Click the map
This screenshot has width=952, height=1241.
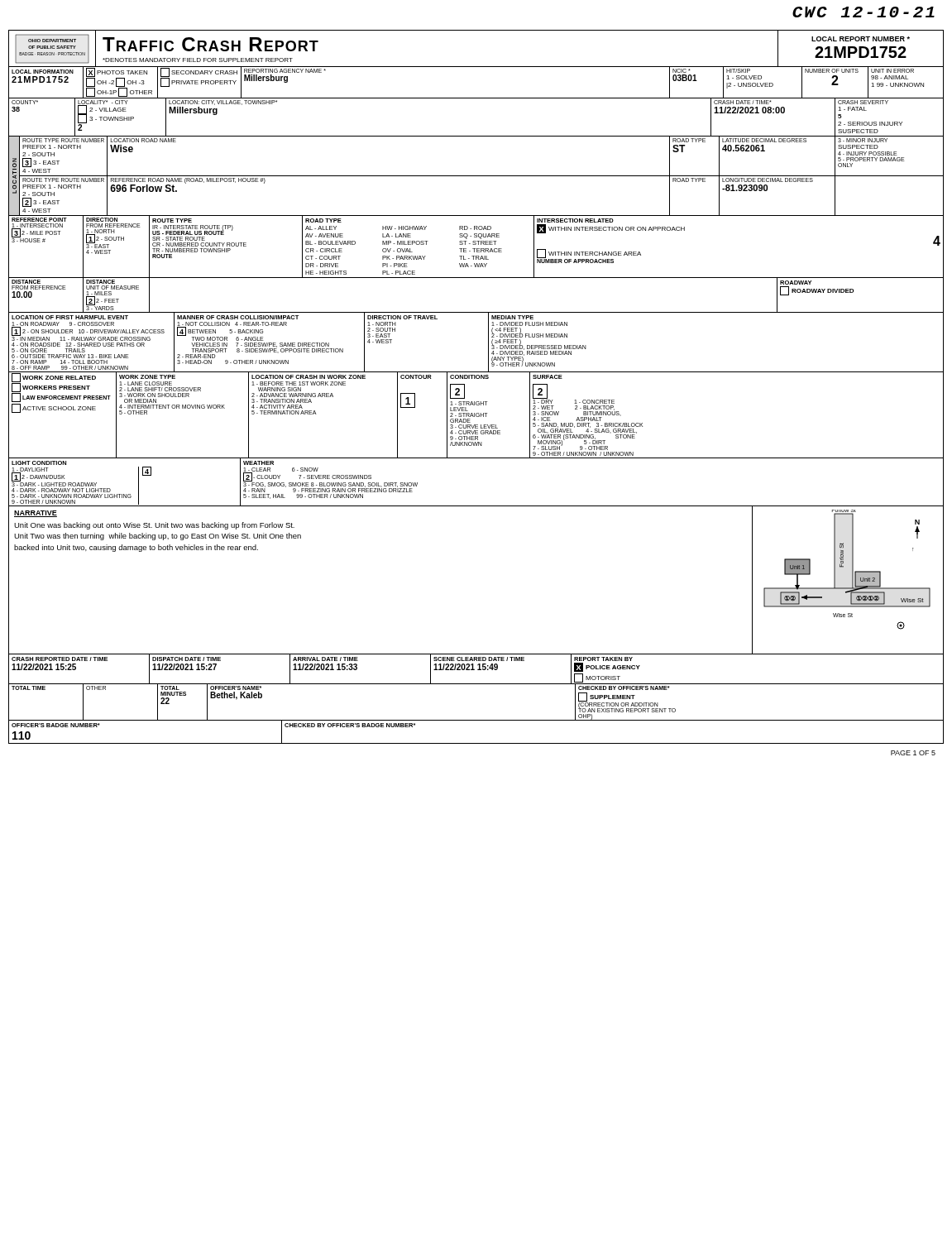pos(848,580)
